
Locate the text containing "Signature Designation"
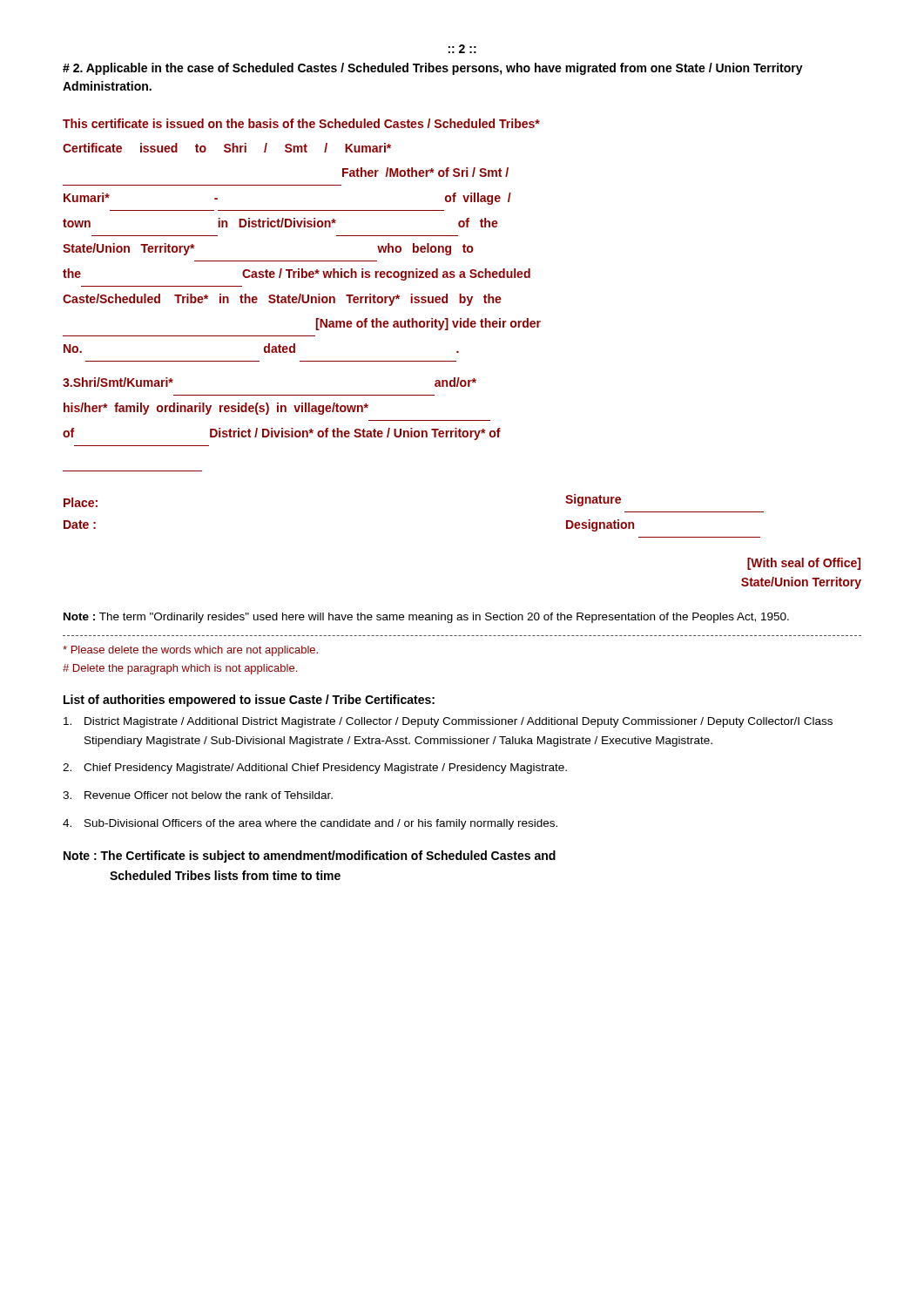[x=665, y=512]
